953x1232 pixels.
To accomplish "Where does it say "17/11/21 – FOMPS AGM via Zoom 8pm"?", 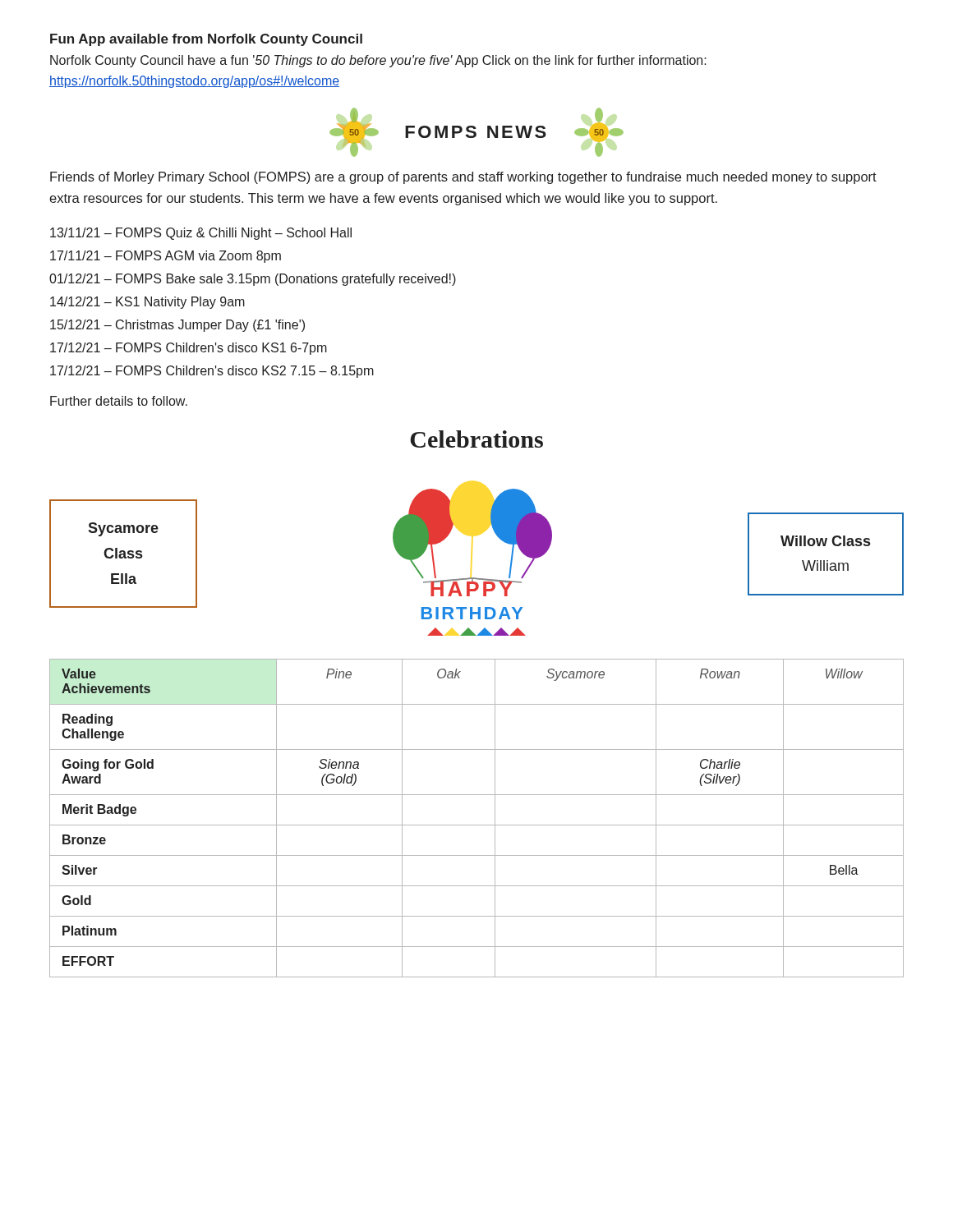I will pos(165,256).
